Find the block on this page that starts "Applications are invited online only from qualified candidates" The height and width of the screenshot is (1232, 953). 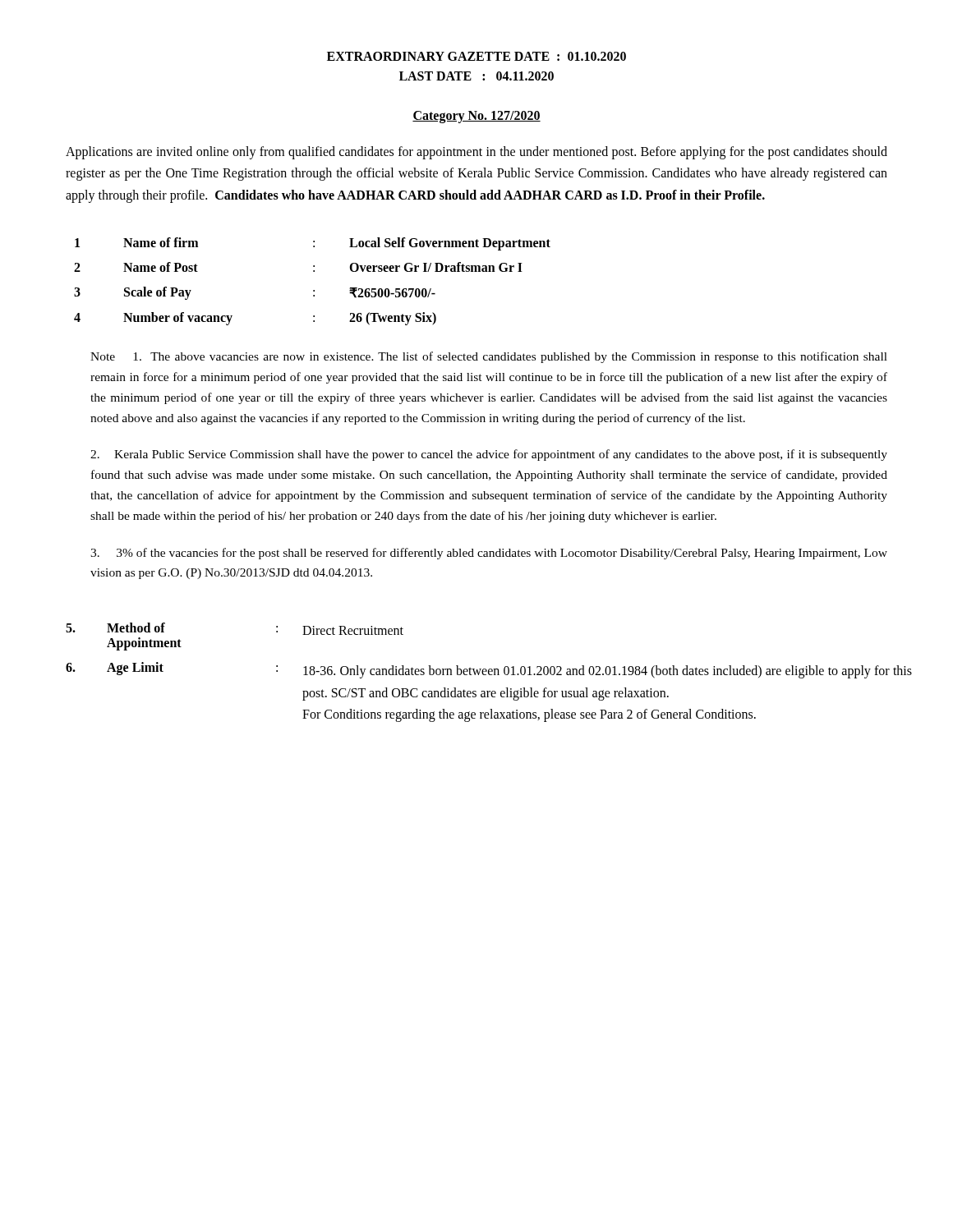(476, 173)
